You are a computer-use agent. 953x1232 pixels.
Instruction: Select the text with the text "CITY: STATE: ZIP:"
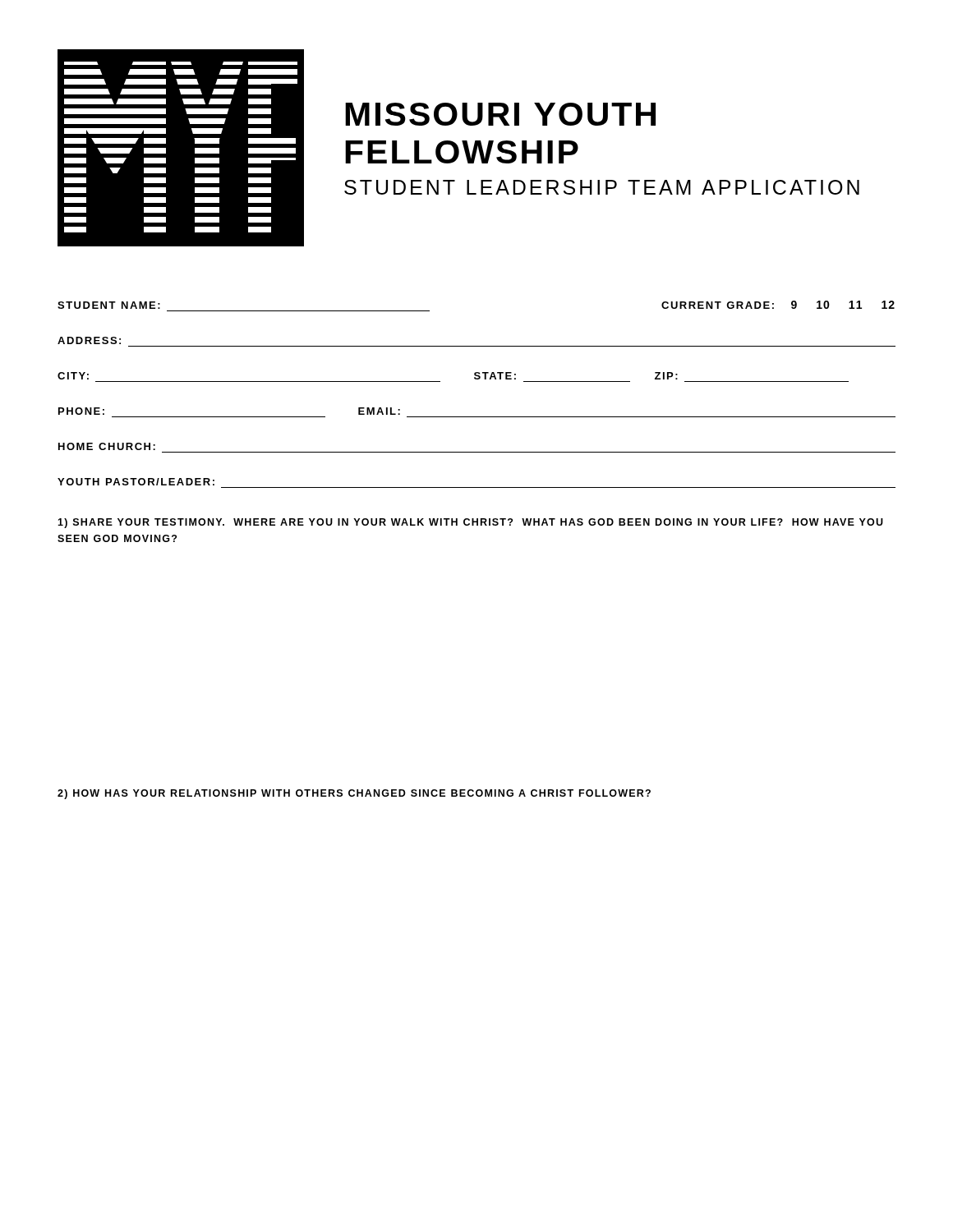tap(74, 376)
